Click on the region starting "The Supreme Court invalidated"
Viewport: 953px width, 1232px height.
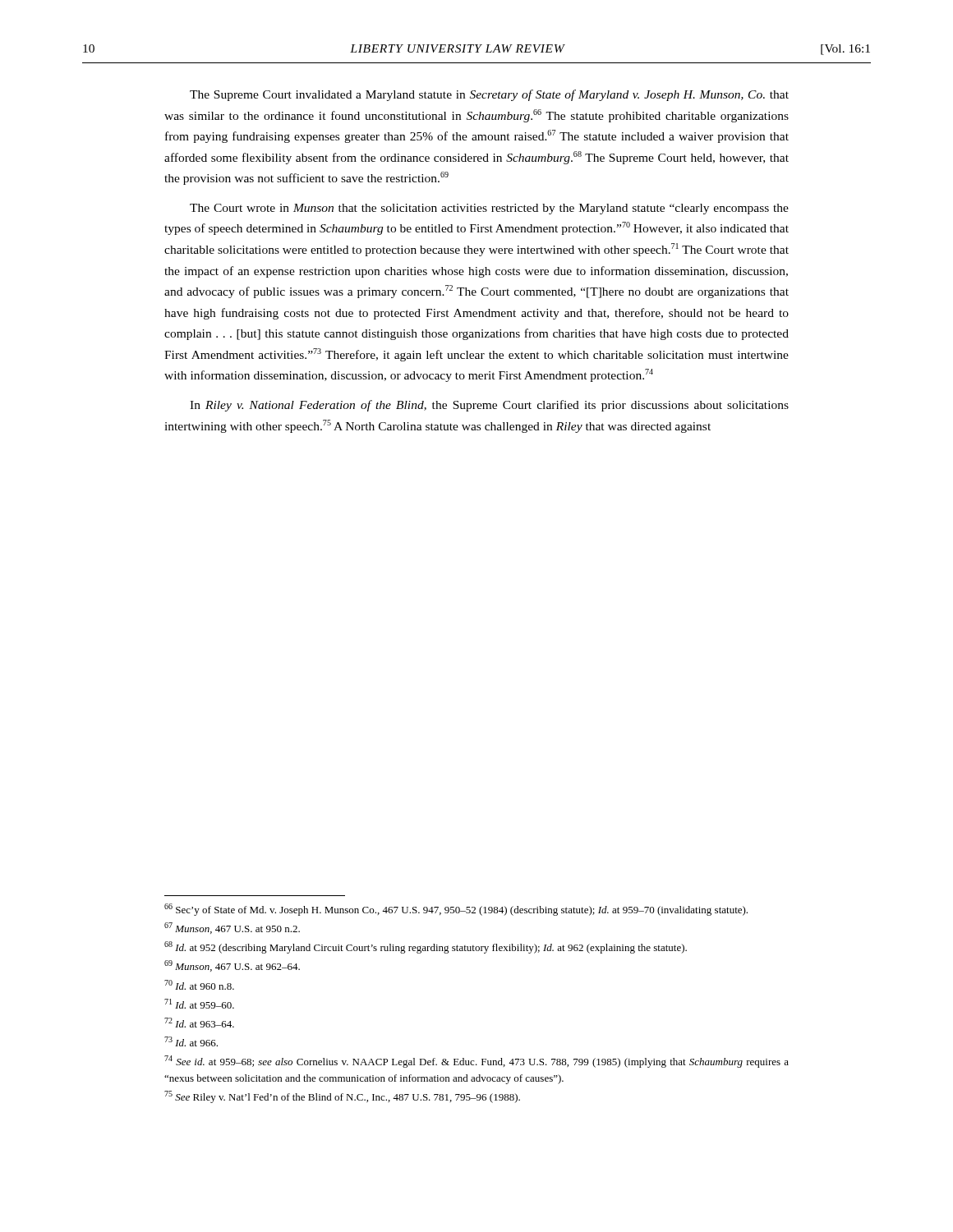(476, 136)
